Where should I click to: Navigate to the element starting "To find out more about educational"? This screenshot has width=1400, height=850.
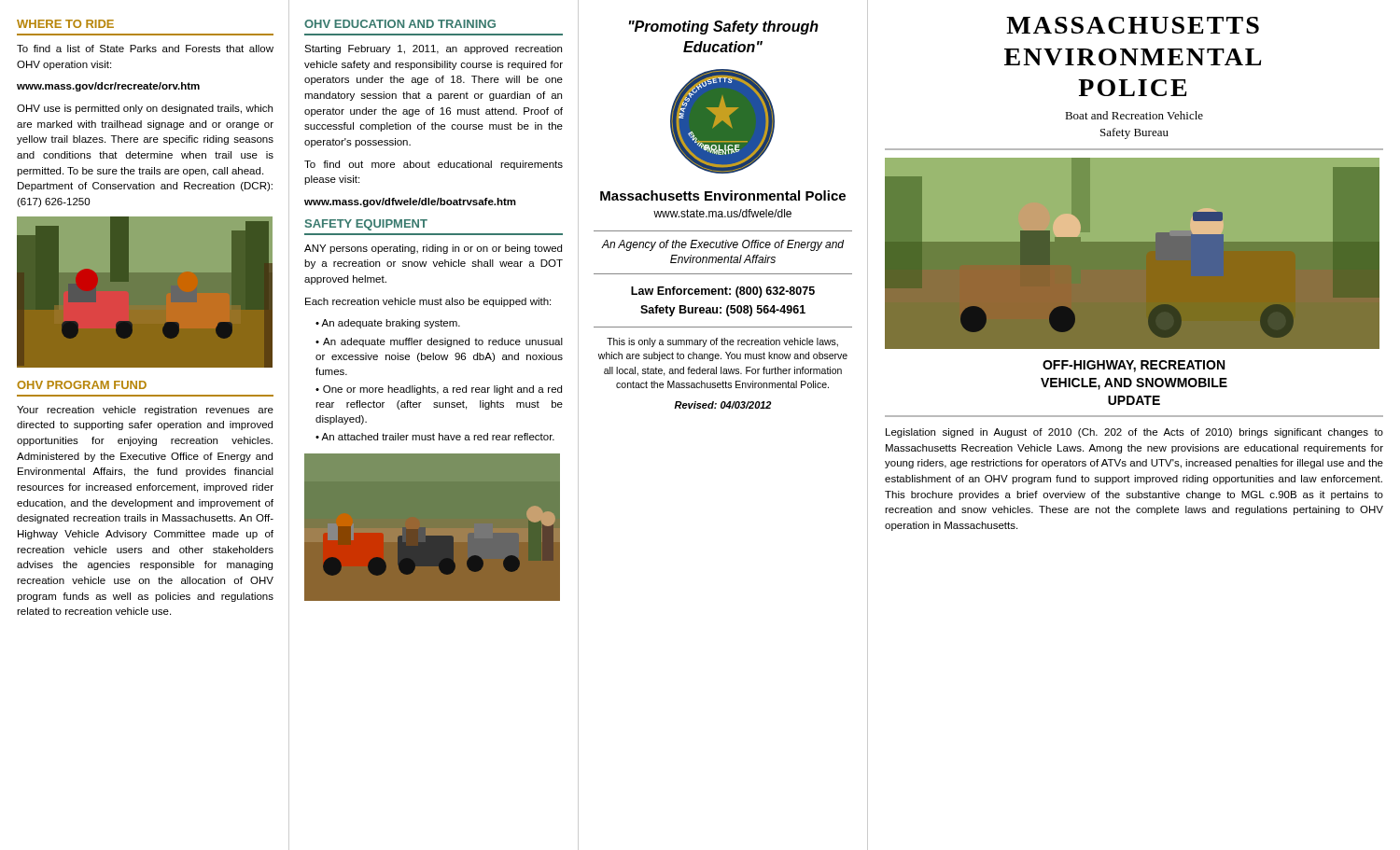[x=434, y=172]
